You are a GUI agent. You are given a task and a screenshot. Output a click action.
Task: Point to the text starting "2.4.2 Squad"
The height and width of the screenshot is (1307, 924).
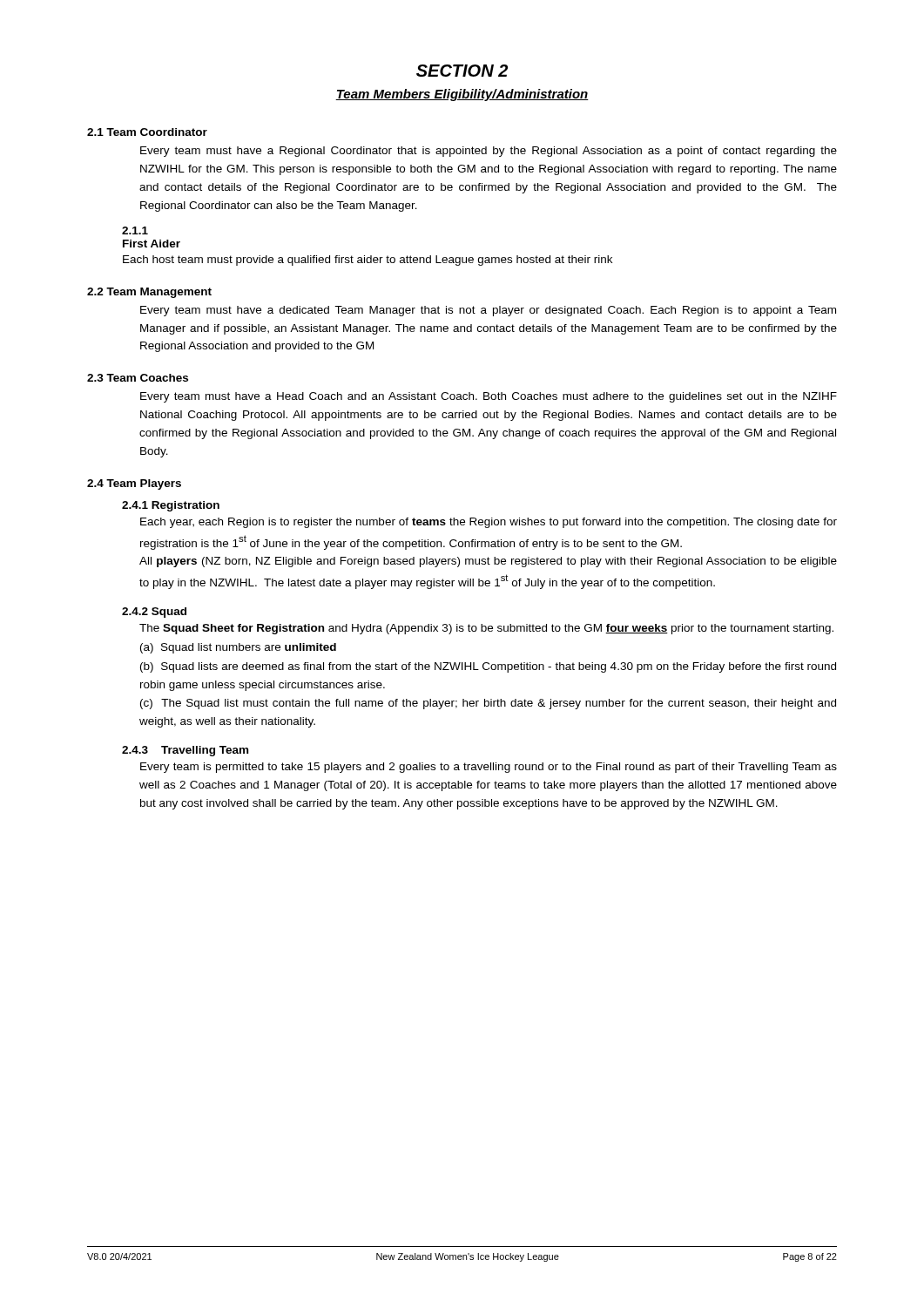155,611
